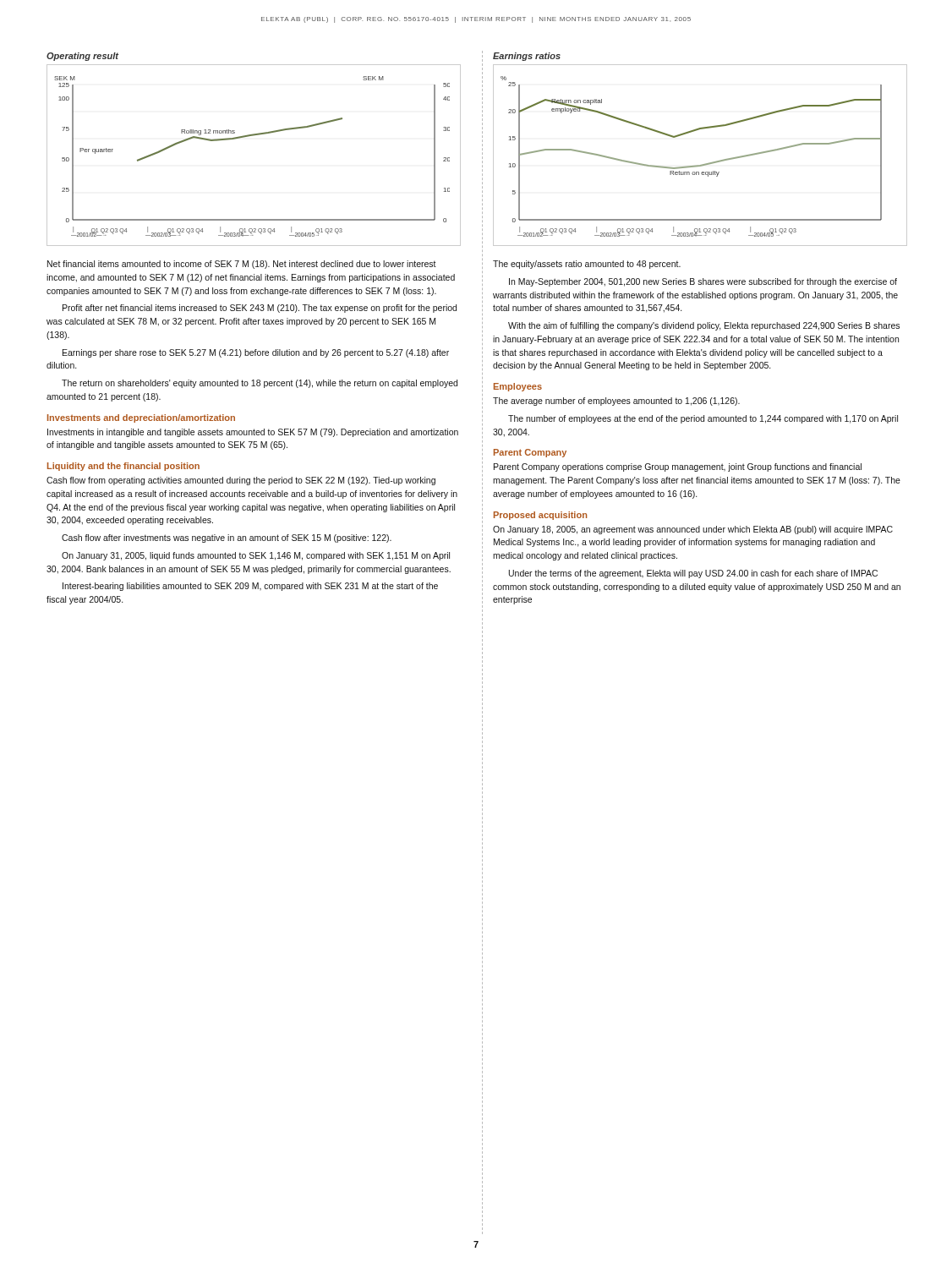Locate the text starting "Proposed acquisition"
The height and width of the screenshot is (1268, 952).
click(x=540, y=514)
